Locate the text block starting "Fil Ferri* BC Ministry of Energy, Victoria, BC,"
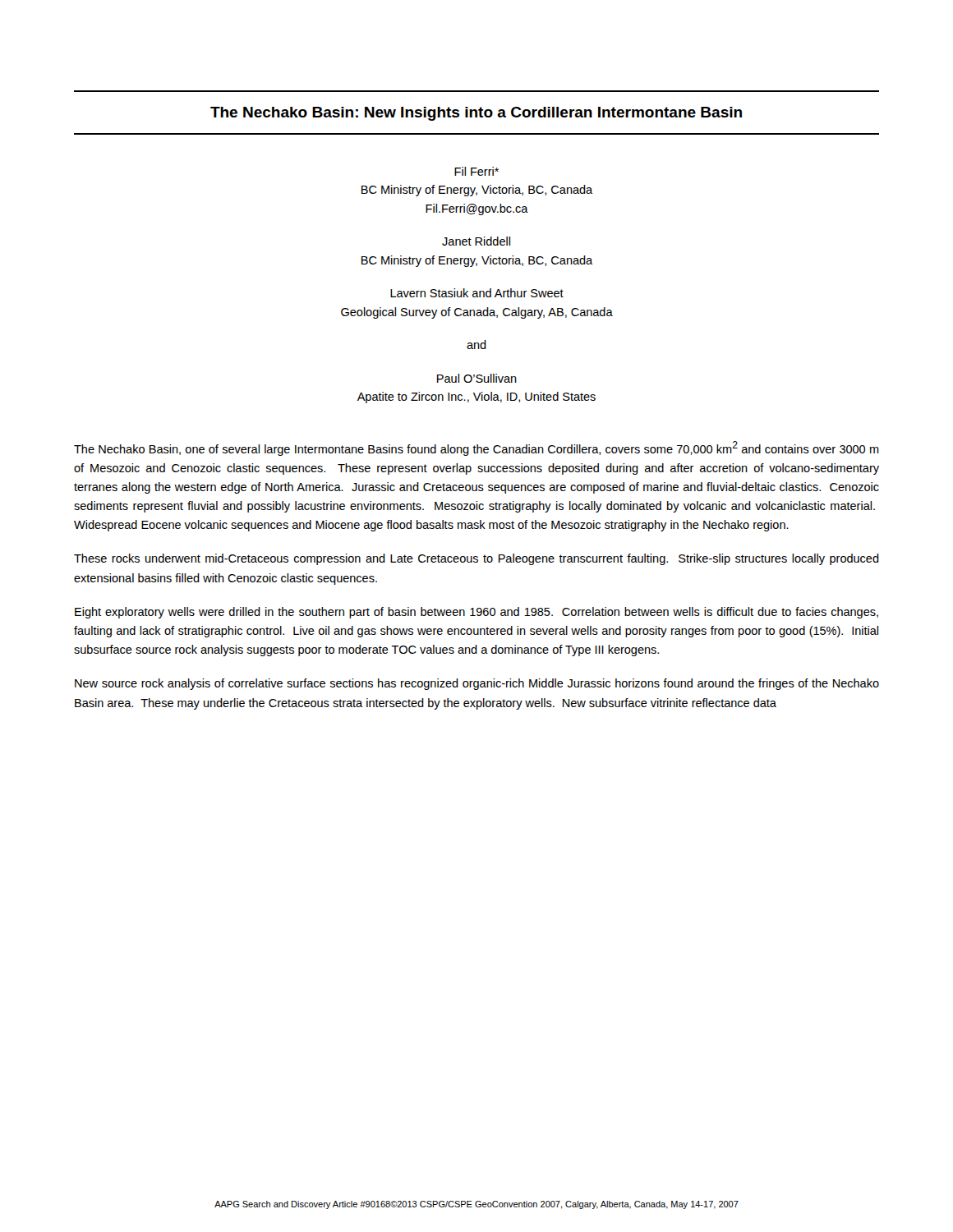The image size is (953, 1232). tap(476, 190)
